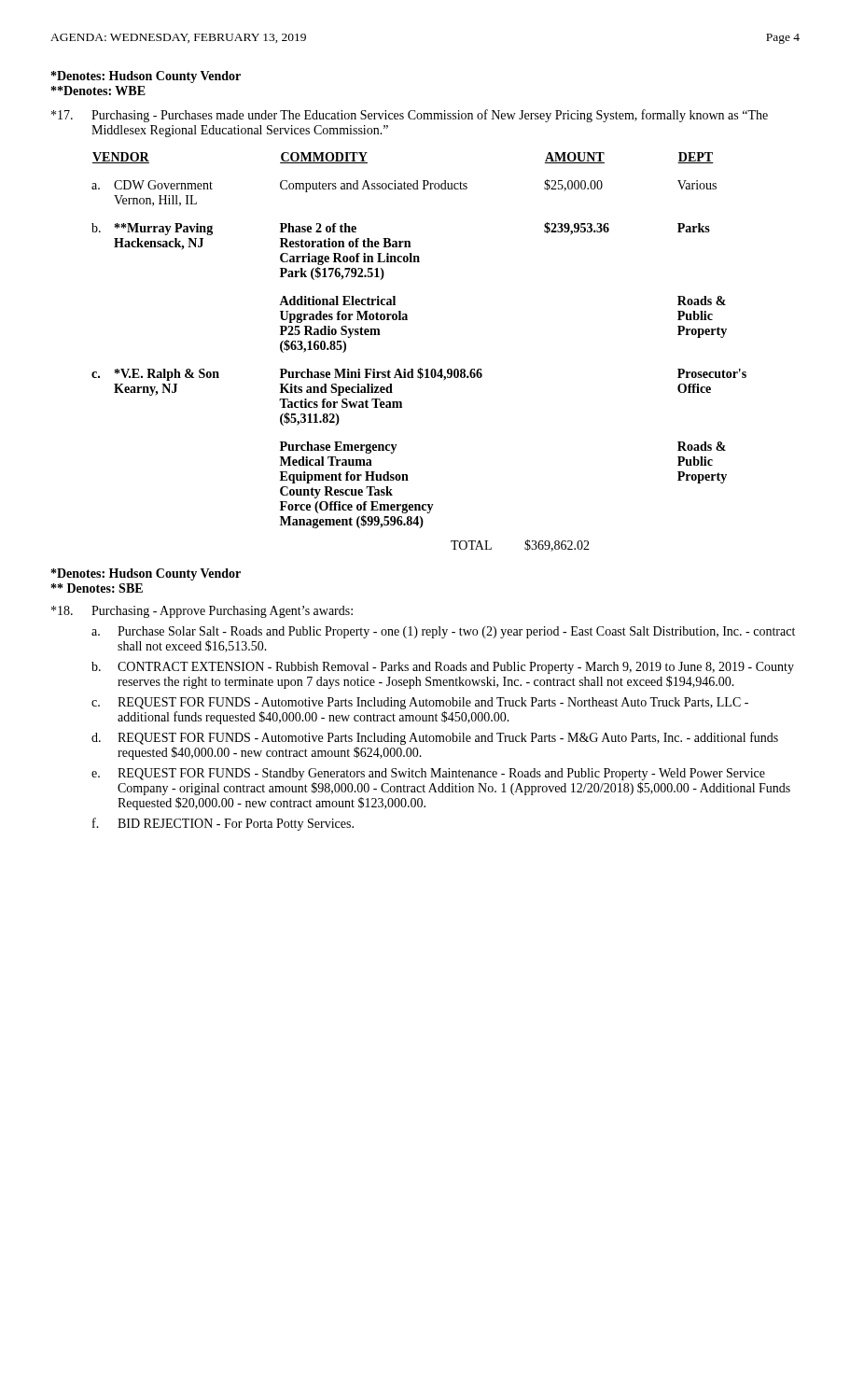Find the text block containing "17. Purchasing -"
This screenshot has width=850, height=1400.
point(425,123)
